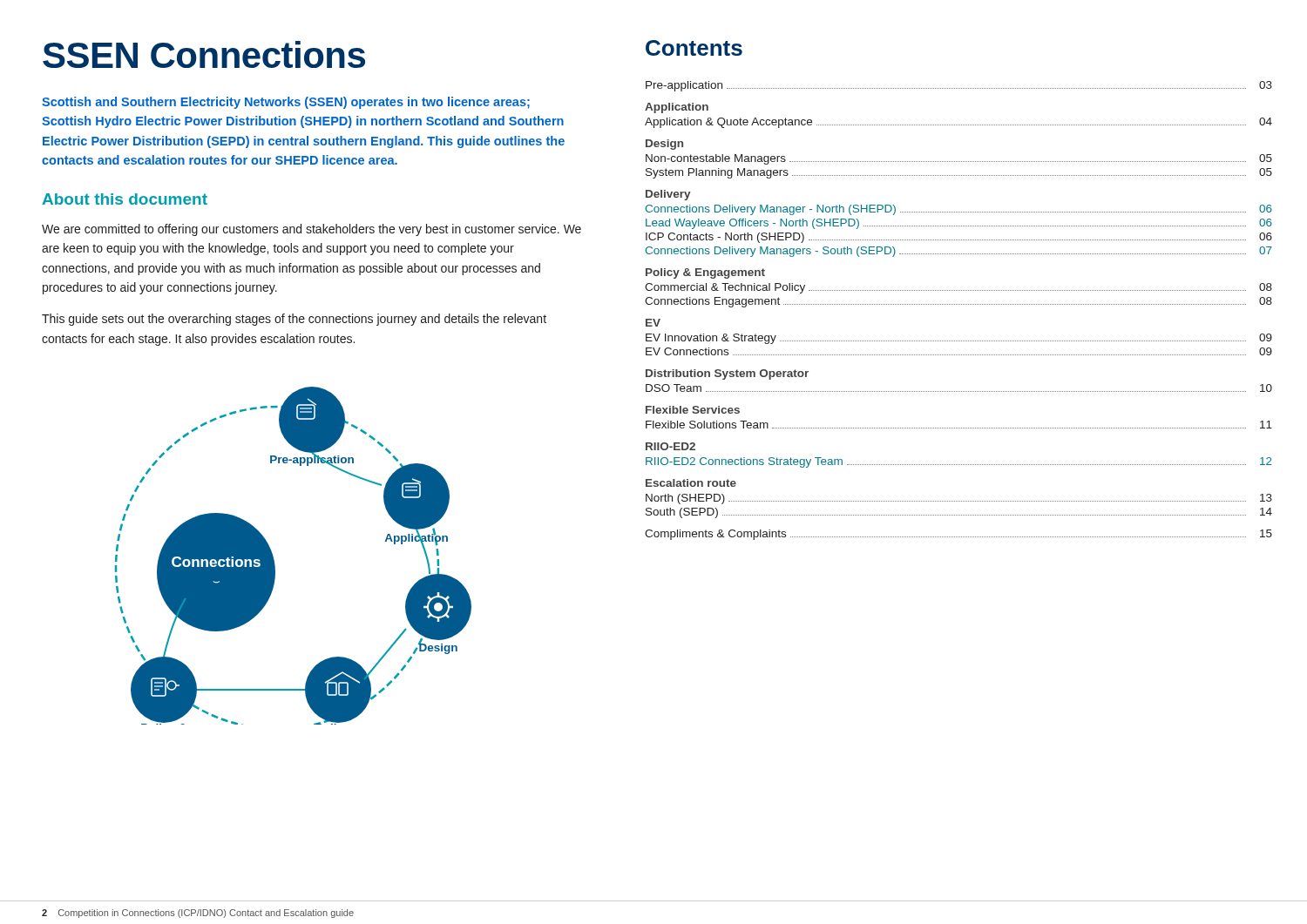
Task: Locate the text block that says "EV EV Innovation & Strategy 09"
Action: pos(958,337)
